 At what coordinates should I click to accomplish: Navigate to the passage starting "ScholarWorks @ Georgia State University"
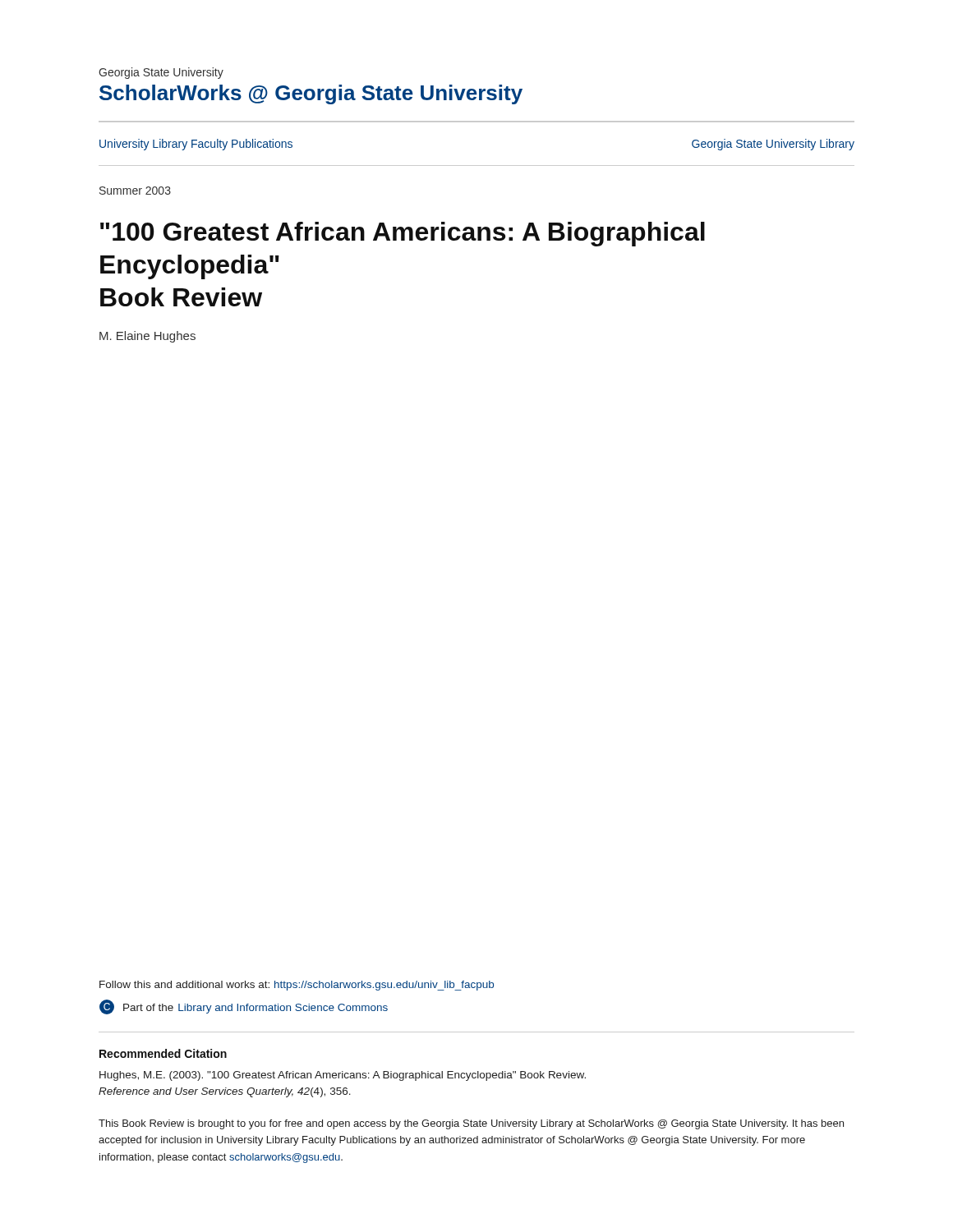click(311, 93)
